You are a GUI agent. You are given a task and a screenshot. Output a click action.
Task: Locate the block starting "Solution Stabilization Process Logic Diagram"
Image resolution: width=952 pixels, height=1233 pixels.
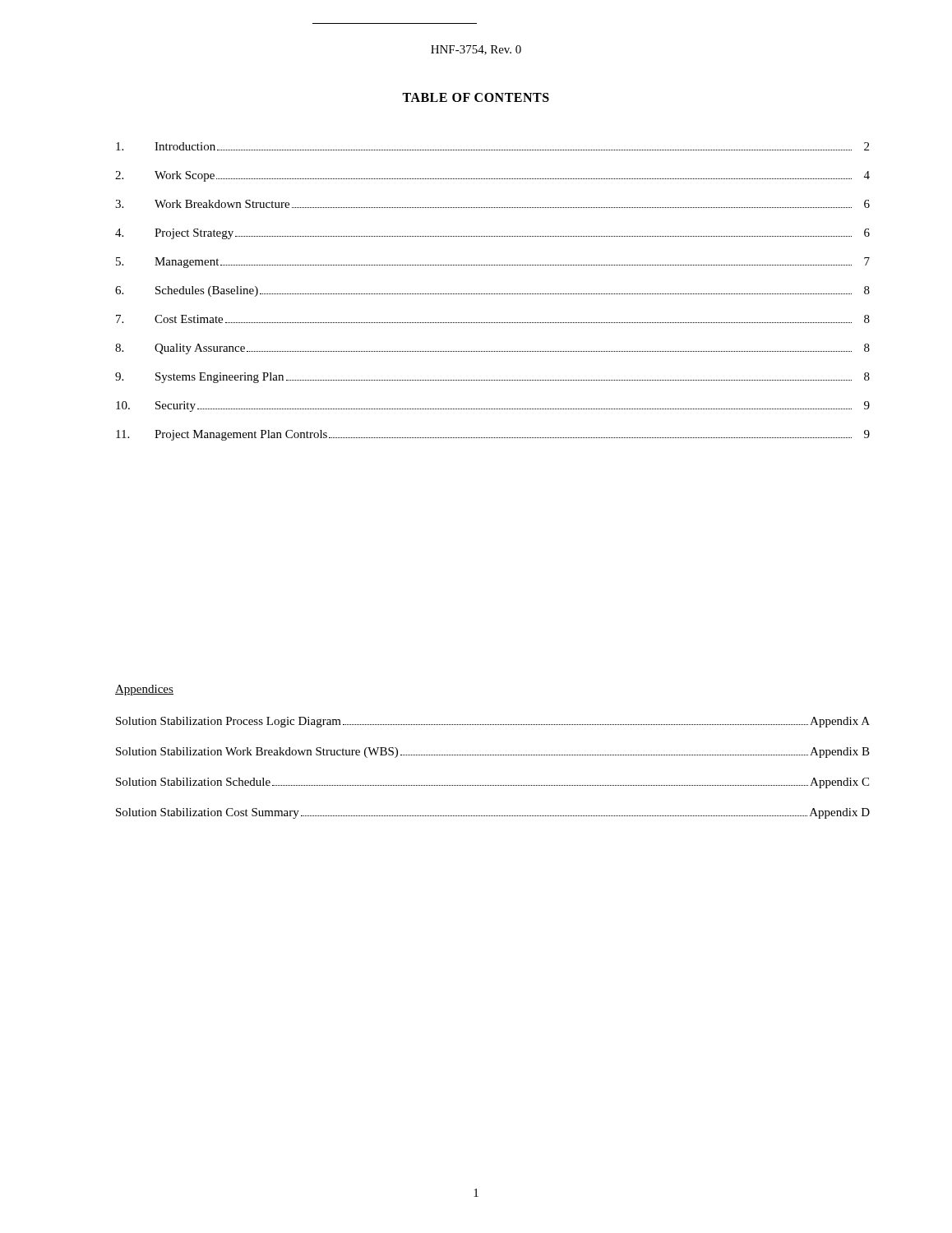coord(492,721)
